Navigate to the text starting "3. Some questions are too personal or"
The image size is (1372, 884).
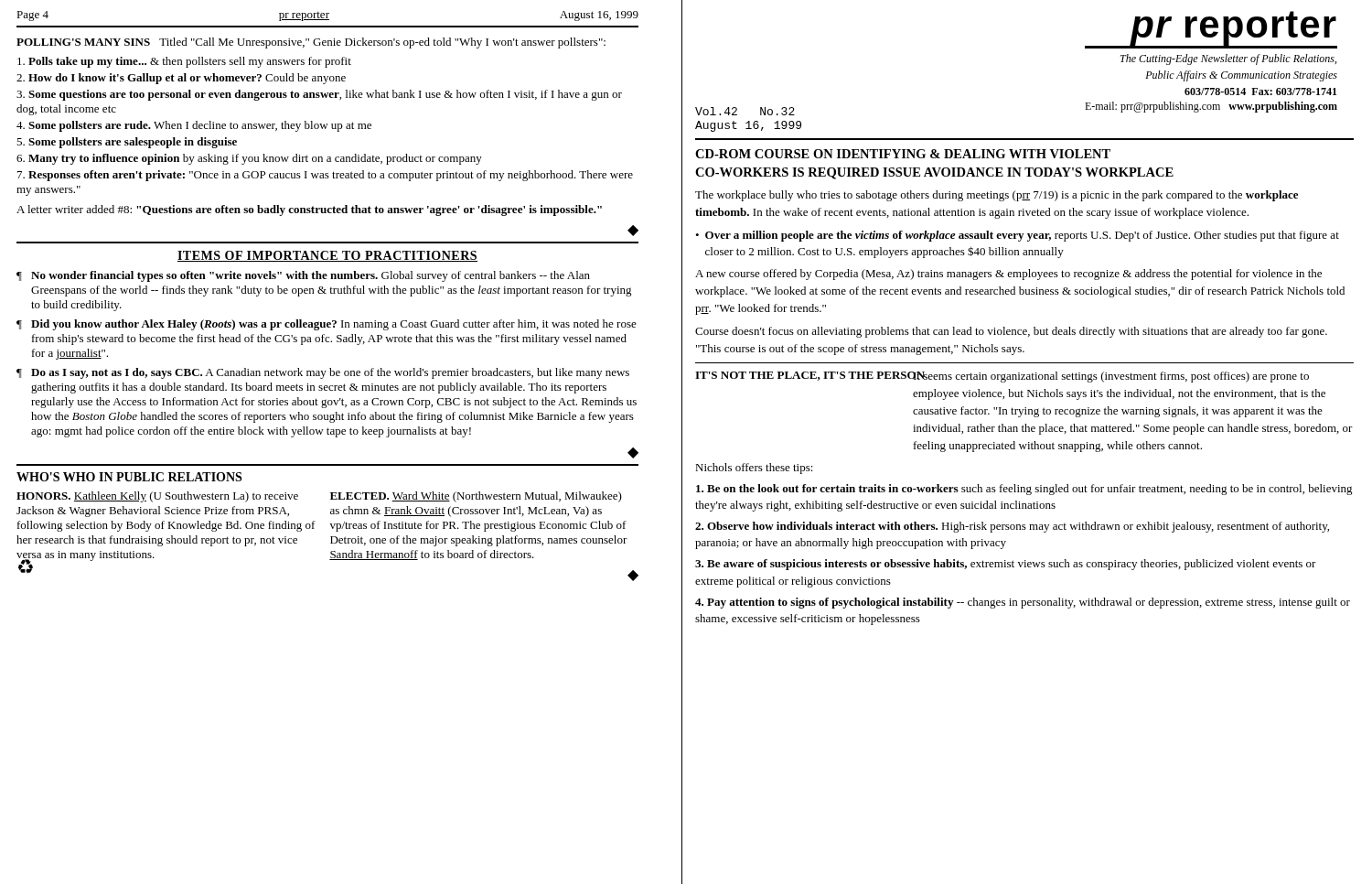point(319,101)
